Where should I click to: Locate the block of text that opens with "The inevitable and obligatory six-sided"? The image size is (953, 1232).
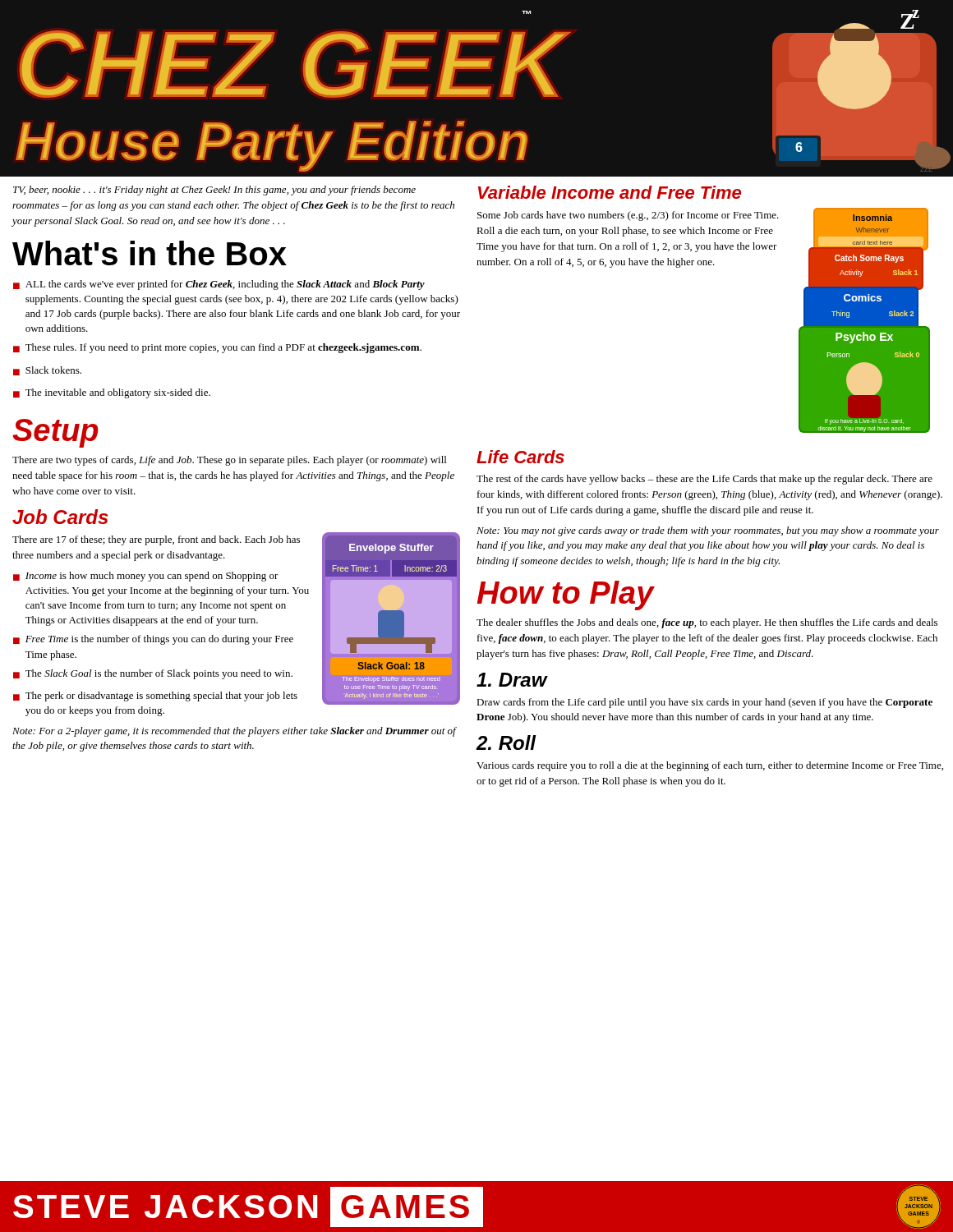coord(118,393)
